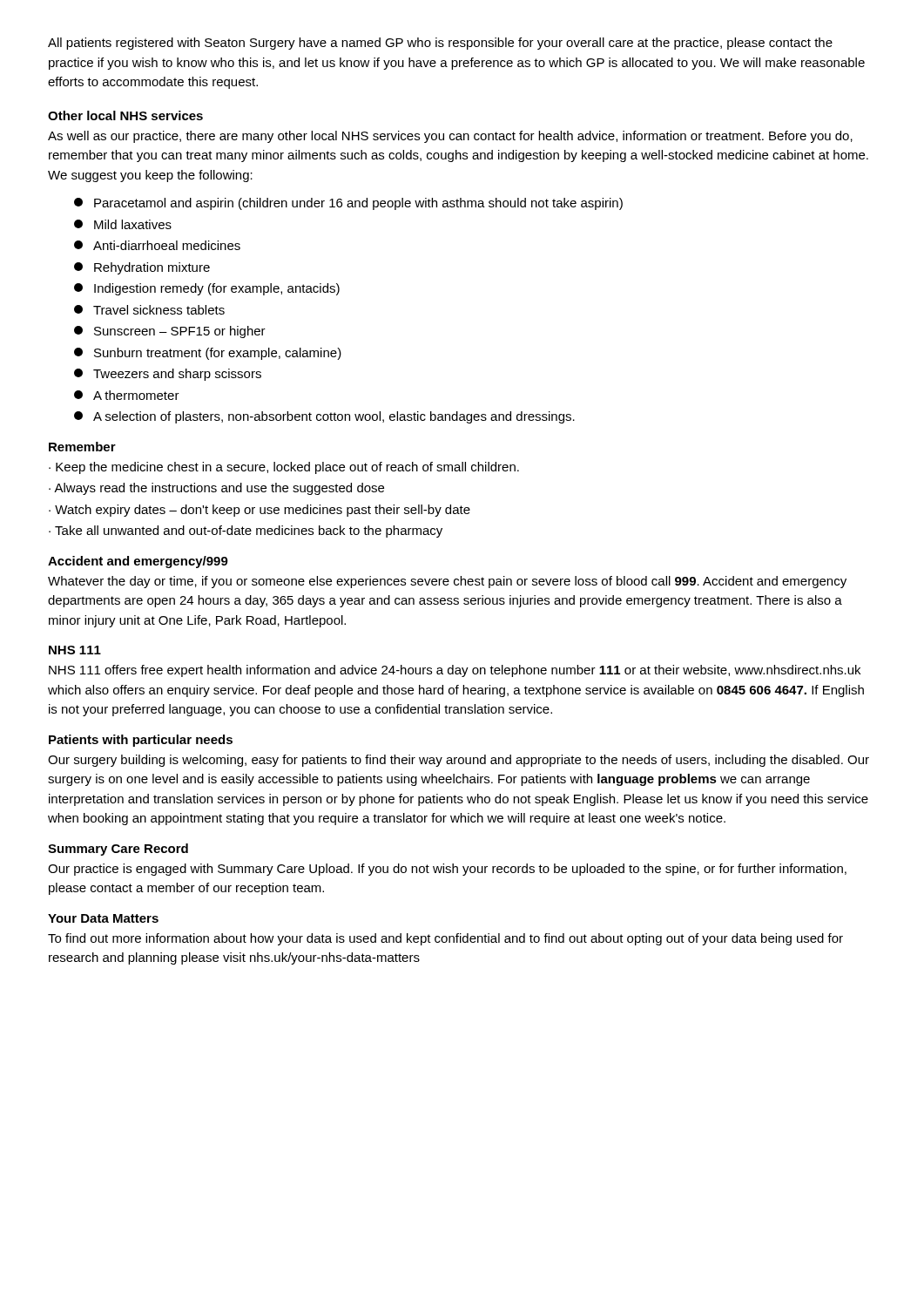Locate the list item that says "Rehydration mixture"
The height and width of the screenshot is (1307, 924).
tap(142, 267)
